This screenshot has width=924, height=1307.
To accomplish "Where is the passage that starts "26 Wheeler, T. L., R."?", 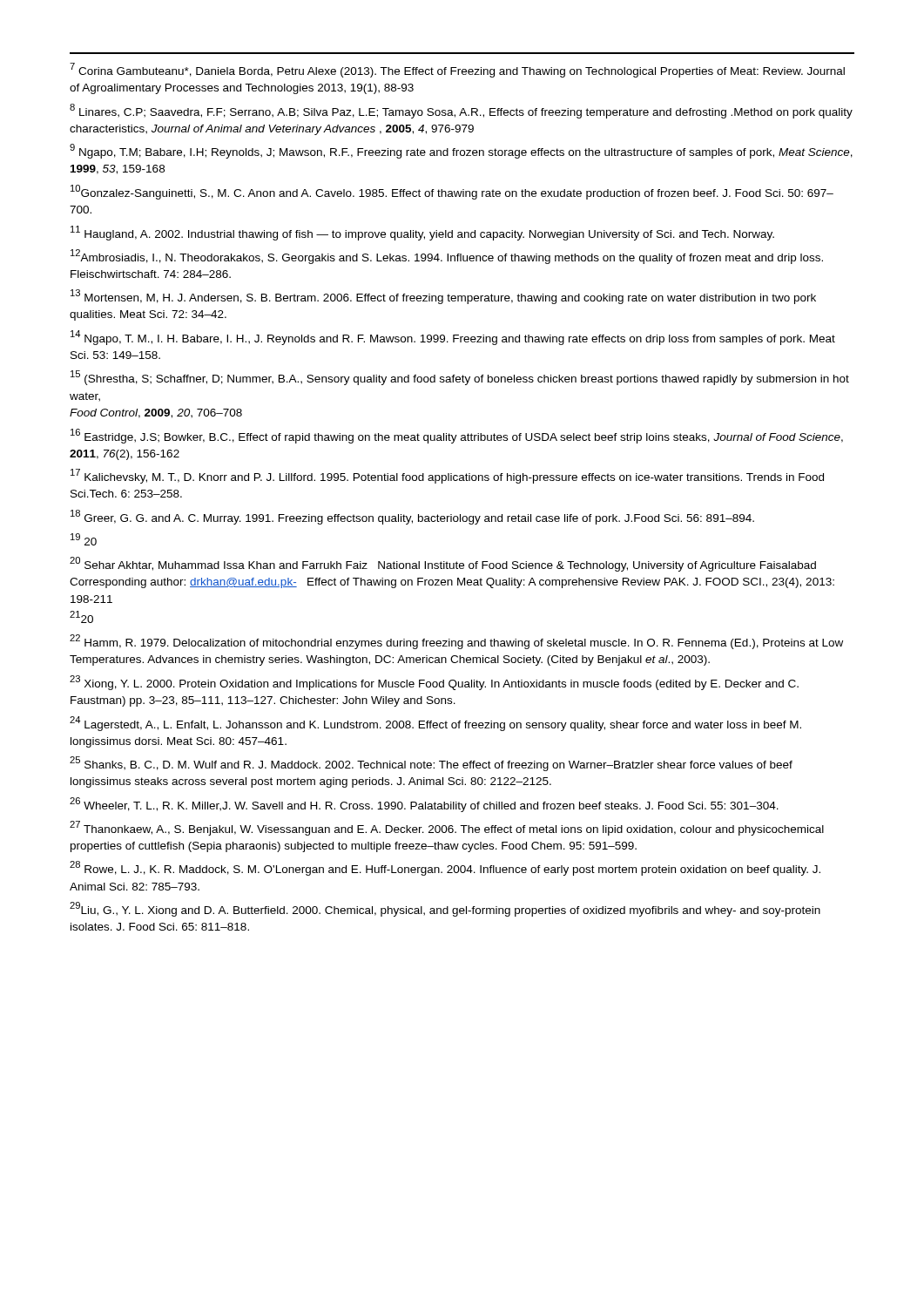I will (424, 803).
